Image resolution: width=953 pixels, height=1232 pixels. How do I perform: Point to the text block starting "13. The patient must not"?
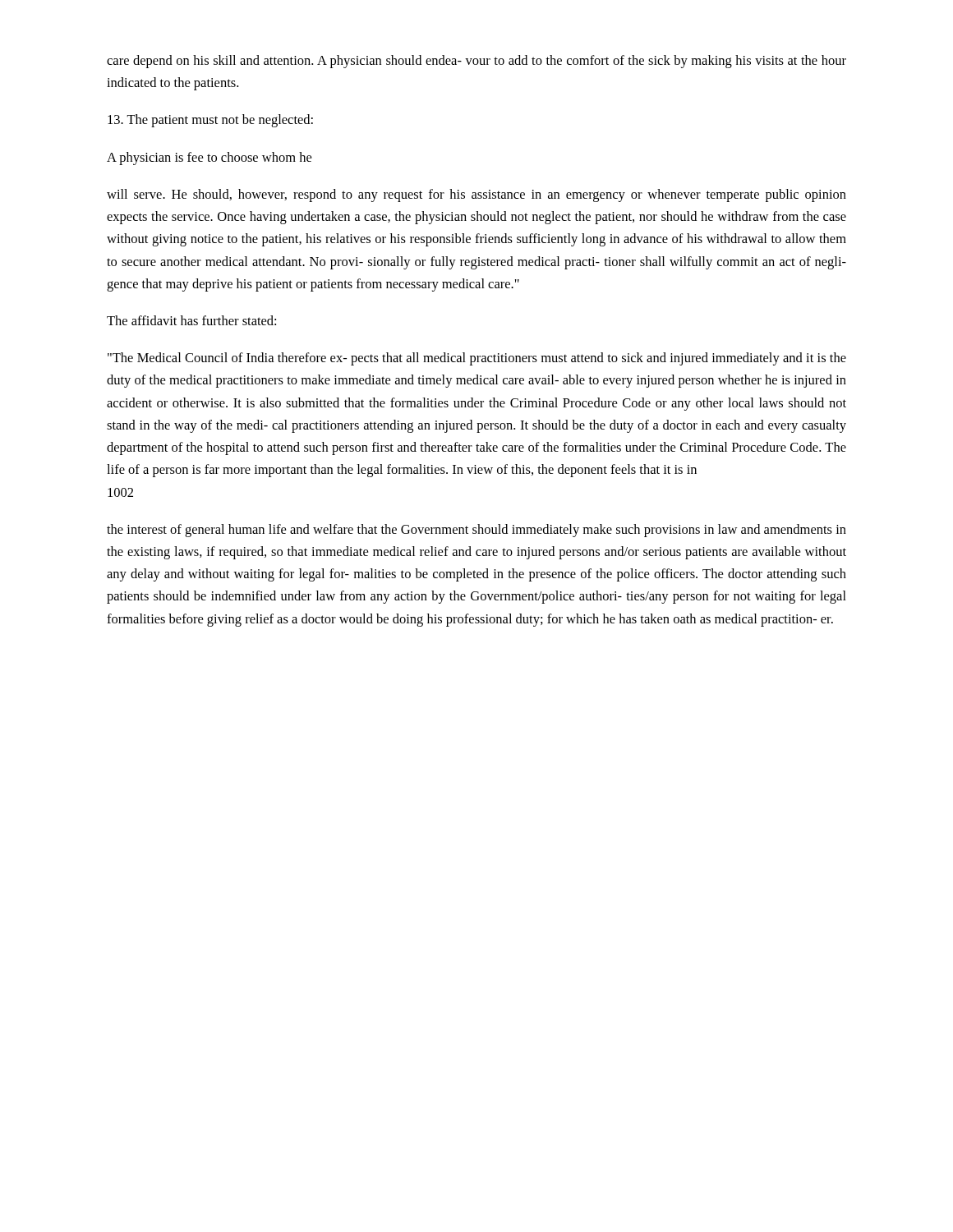tap(210, 120)
